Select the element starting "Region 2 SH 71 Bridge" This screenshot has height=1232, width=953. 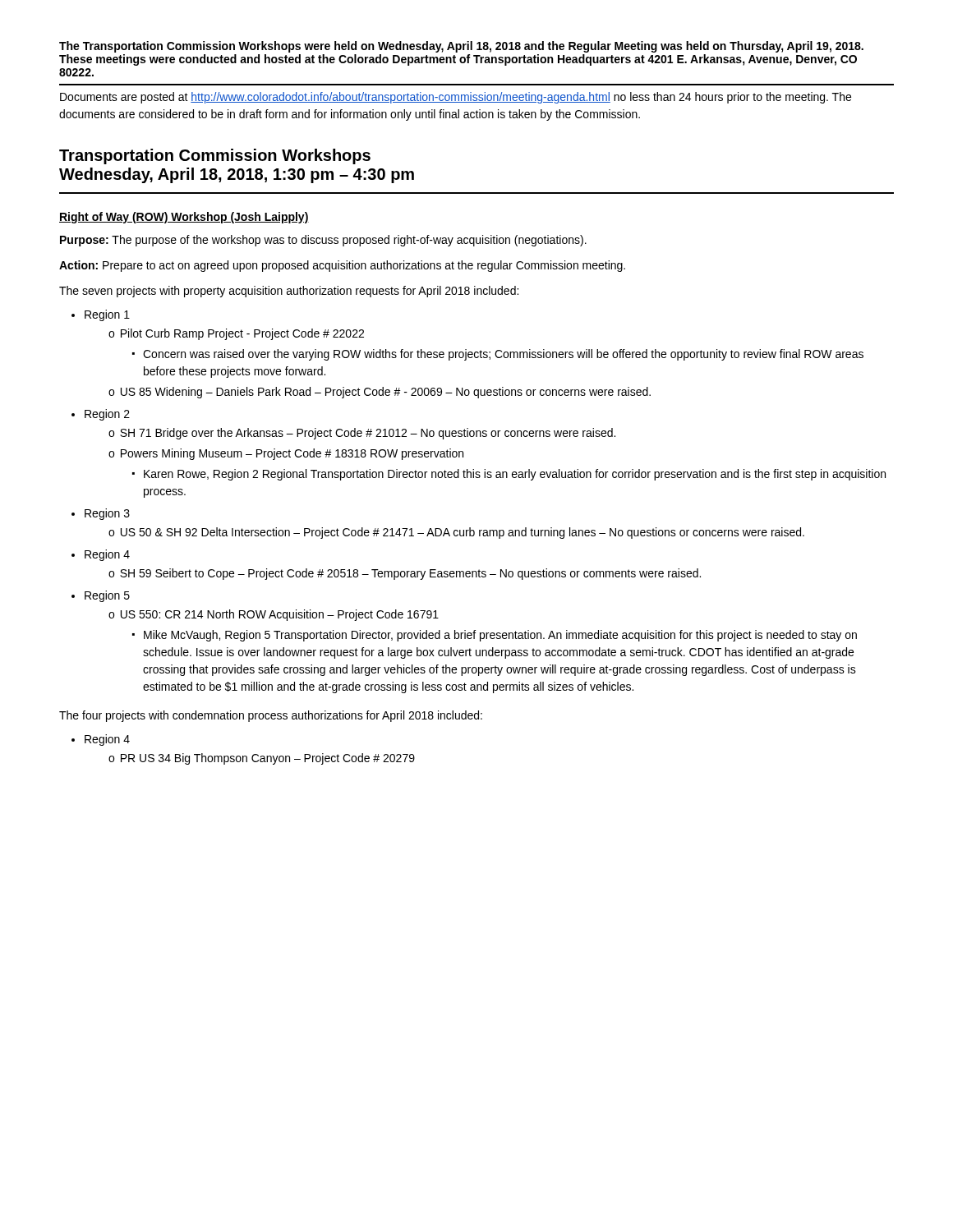[x=107, y=415]
